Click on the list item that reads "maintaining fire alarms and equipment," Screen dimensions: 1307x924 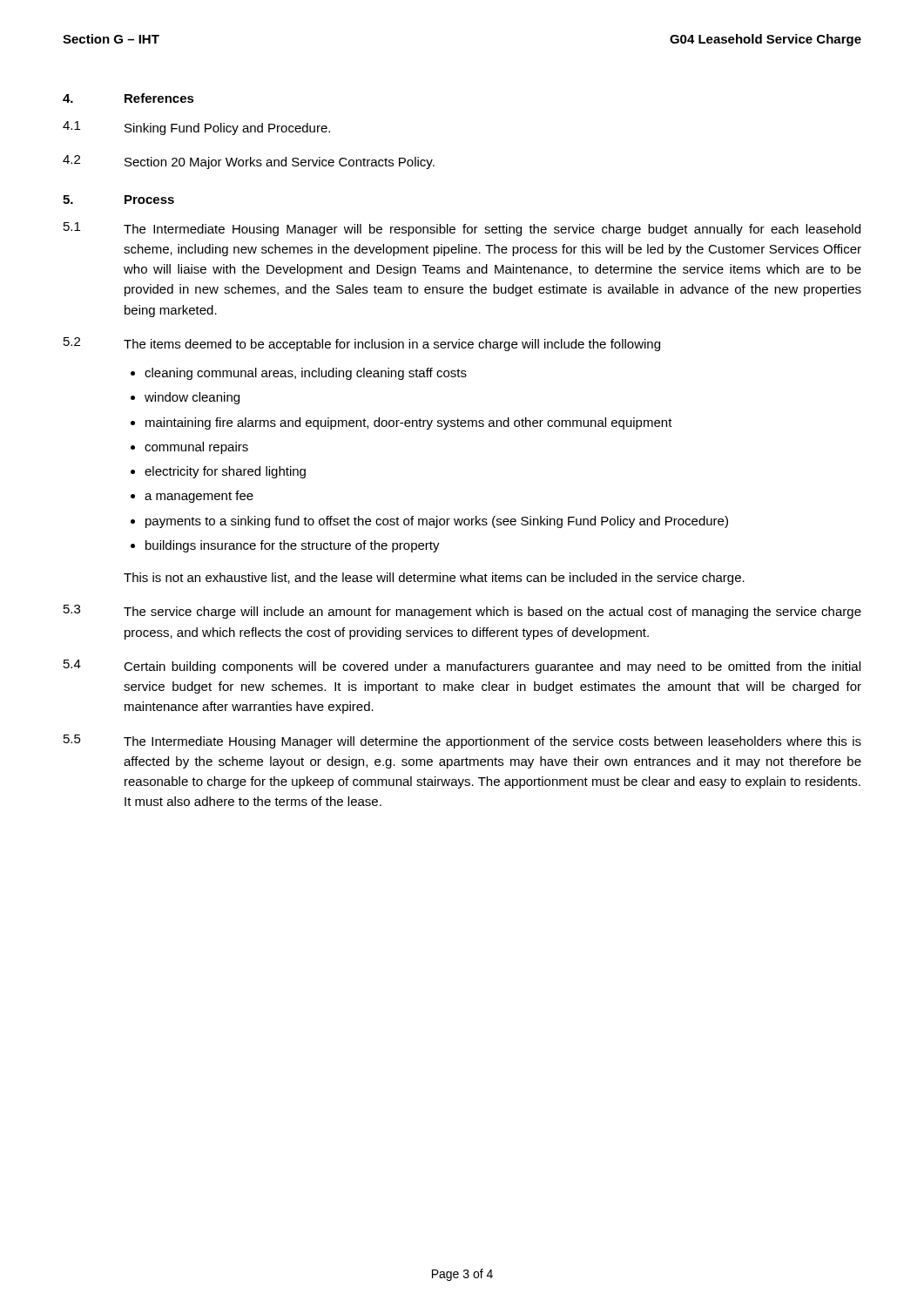(x=408, y=422)
